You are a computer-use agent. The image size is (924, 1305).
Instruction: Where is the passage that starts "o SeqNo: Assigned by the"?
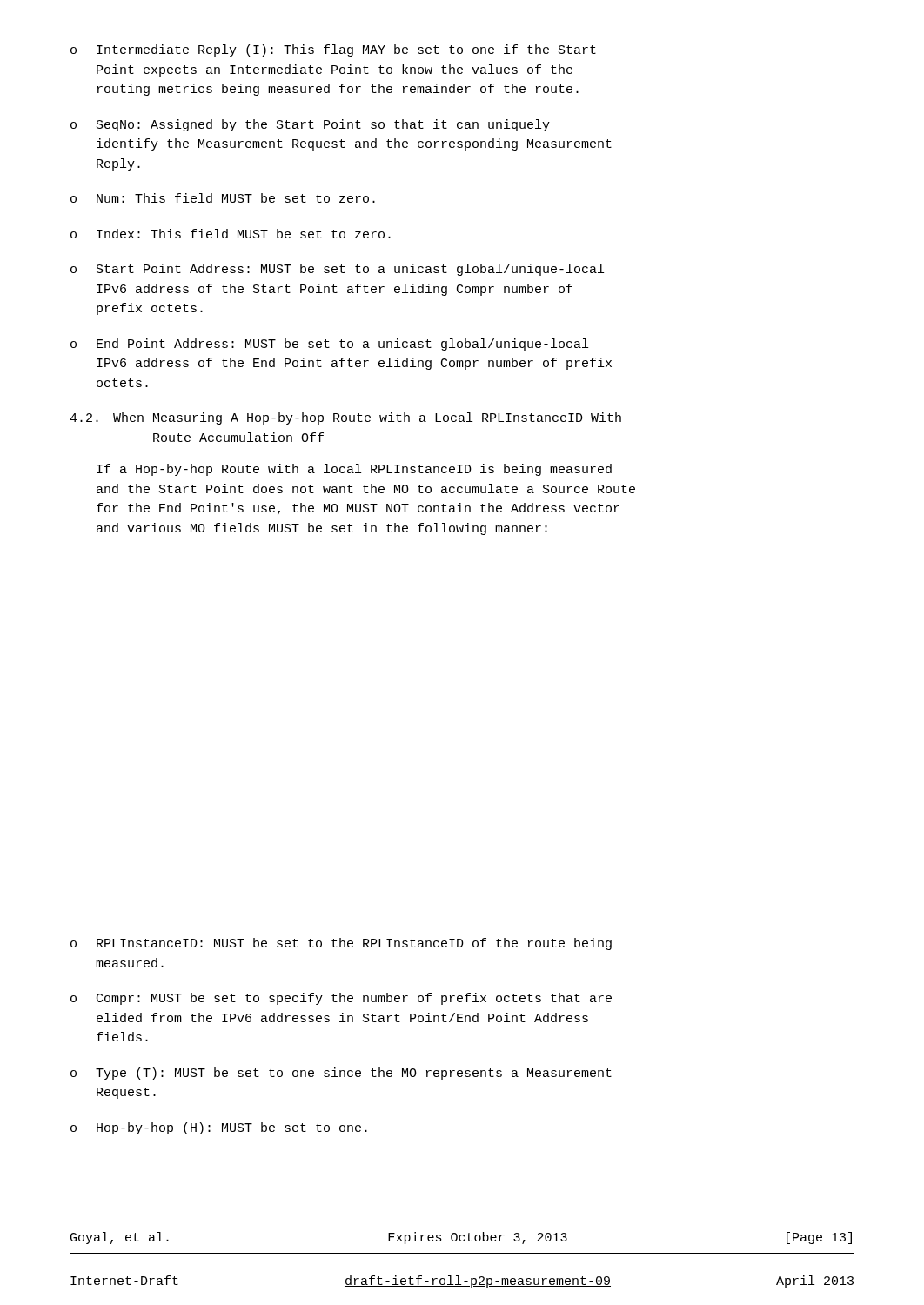pos(462,146)
